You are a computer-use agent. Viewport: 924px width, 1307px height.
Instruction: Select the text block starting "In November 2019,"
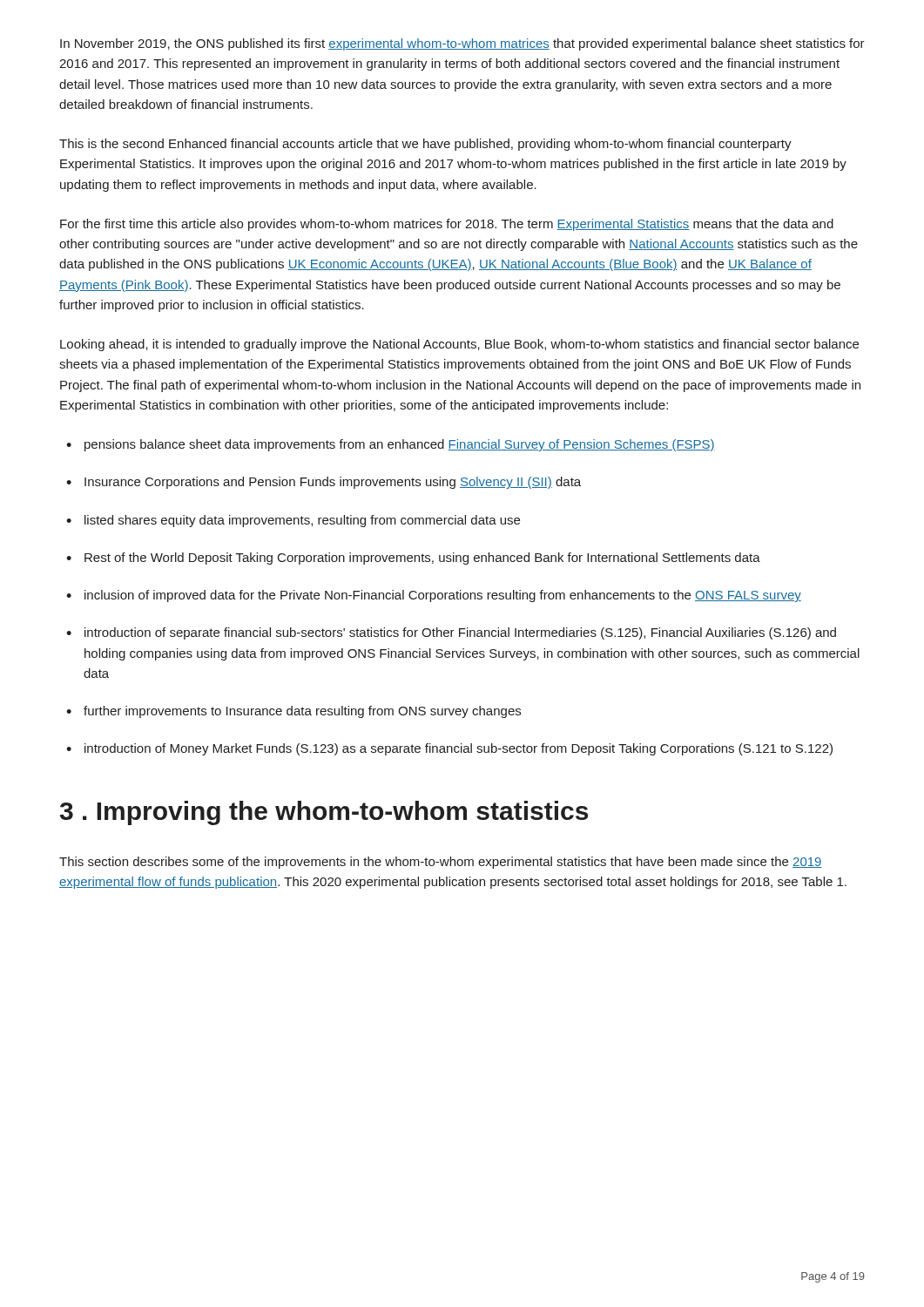tap(462, 74)
